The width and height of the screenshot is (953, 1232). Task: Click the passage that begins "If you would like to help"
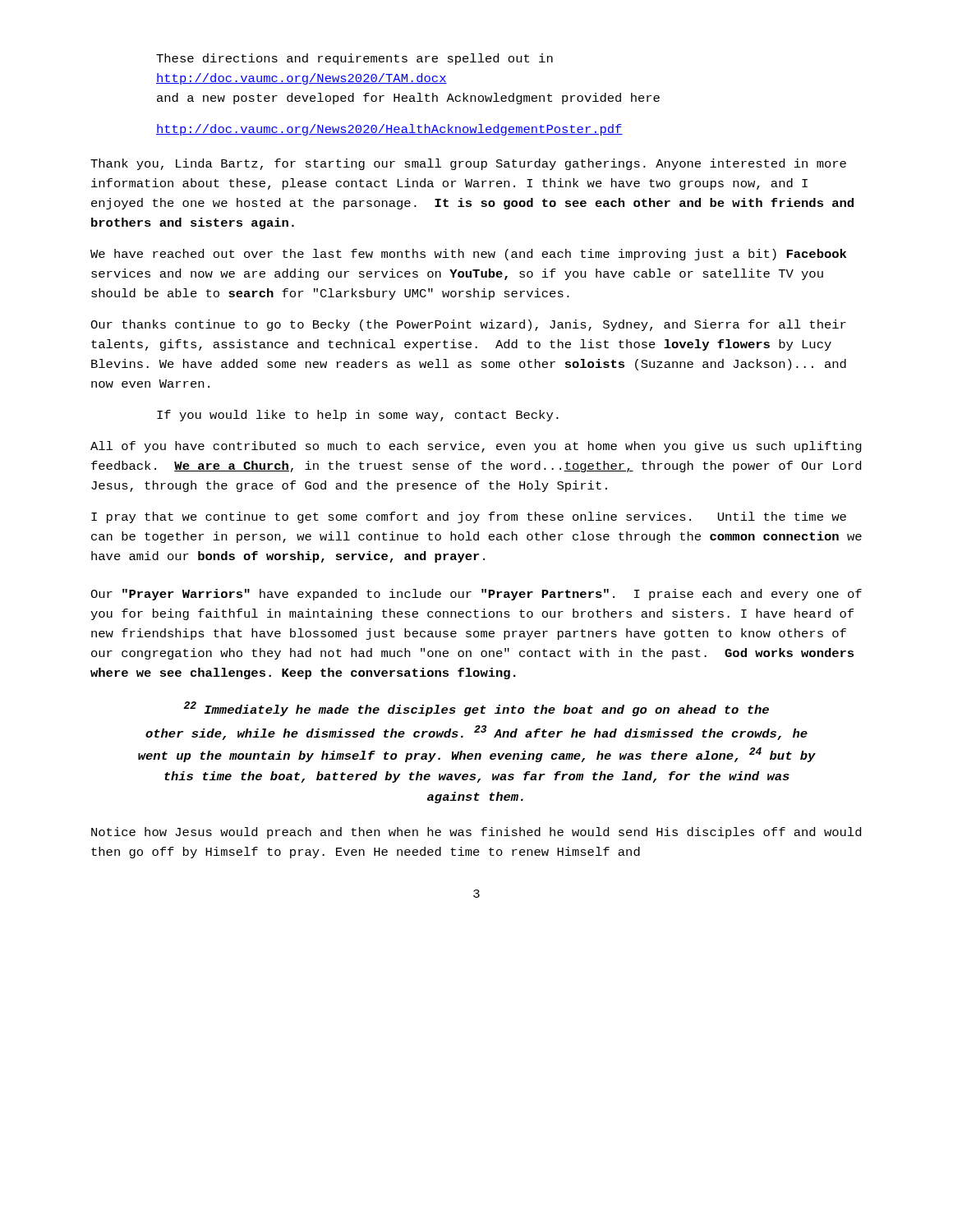point(359,416)
